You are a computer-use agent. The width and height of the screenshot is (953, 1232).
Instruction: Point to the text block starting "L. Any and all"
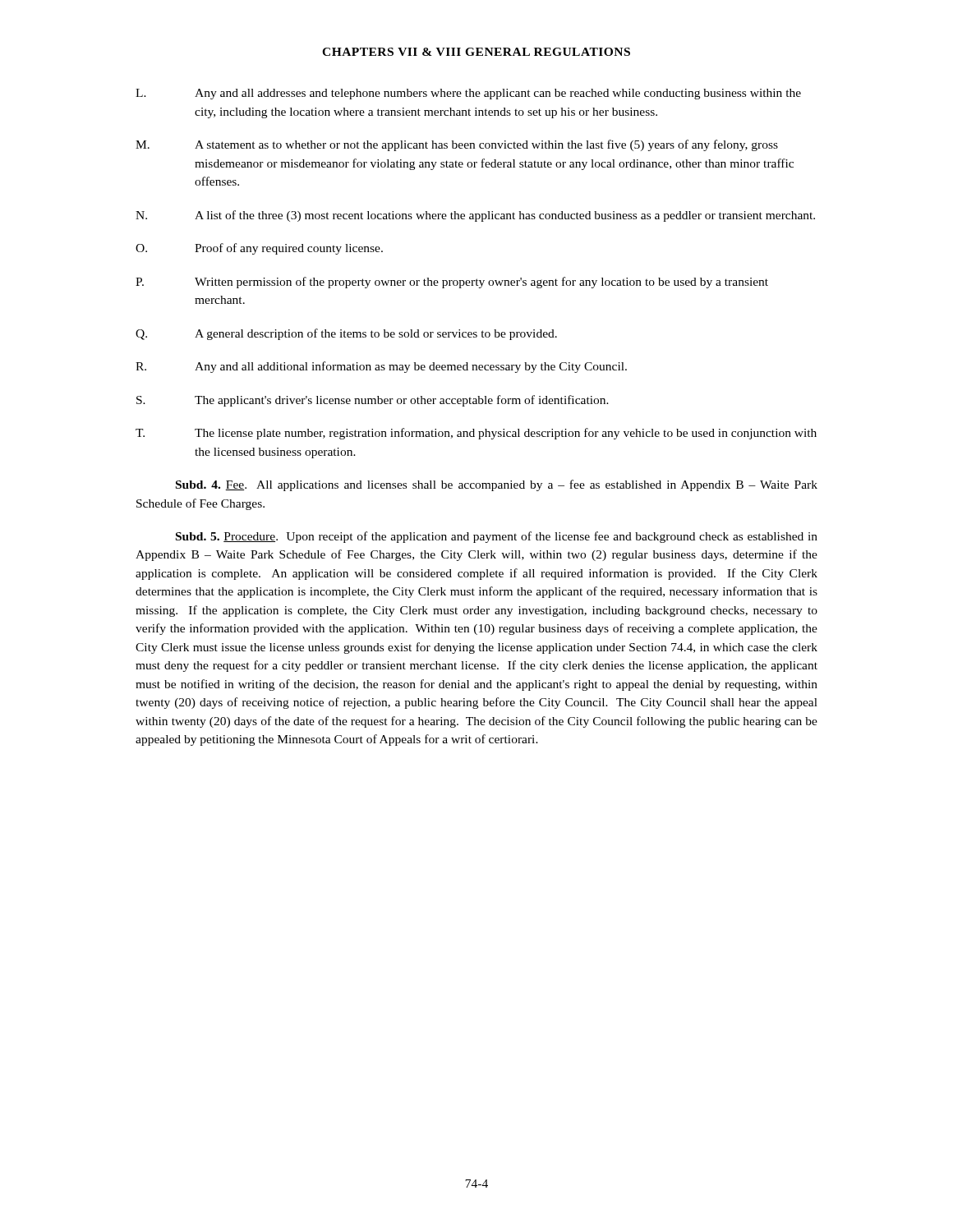pyautogui.click(x=476, y=103)
